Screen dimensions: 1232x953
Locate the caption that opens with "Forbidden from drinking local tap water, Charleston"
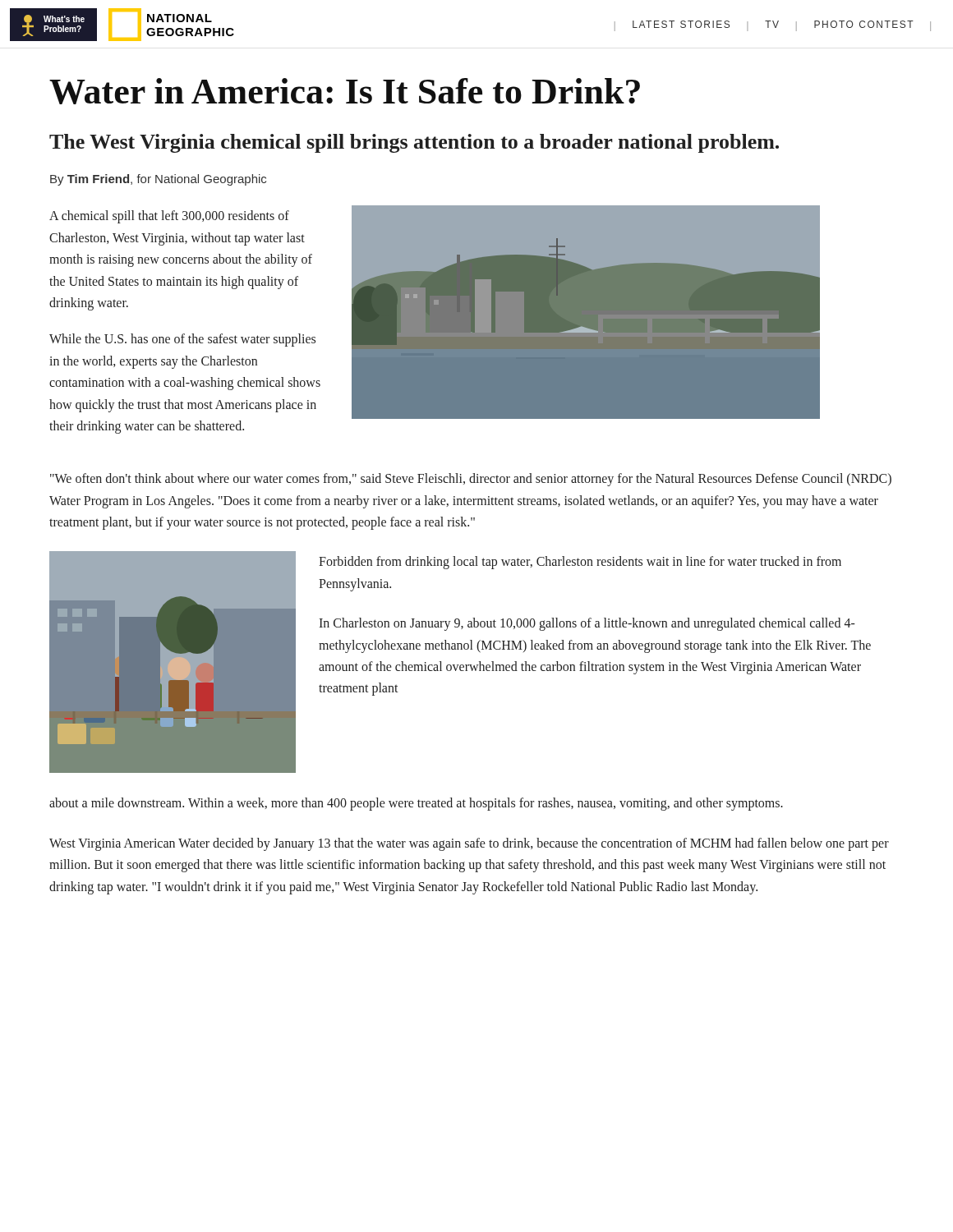point(580,573)
